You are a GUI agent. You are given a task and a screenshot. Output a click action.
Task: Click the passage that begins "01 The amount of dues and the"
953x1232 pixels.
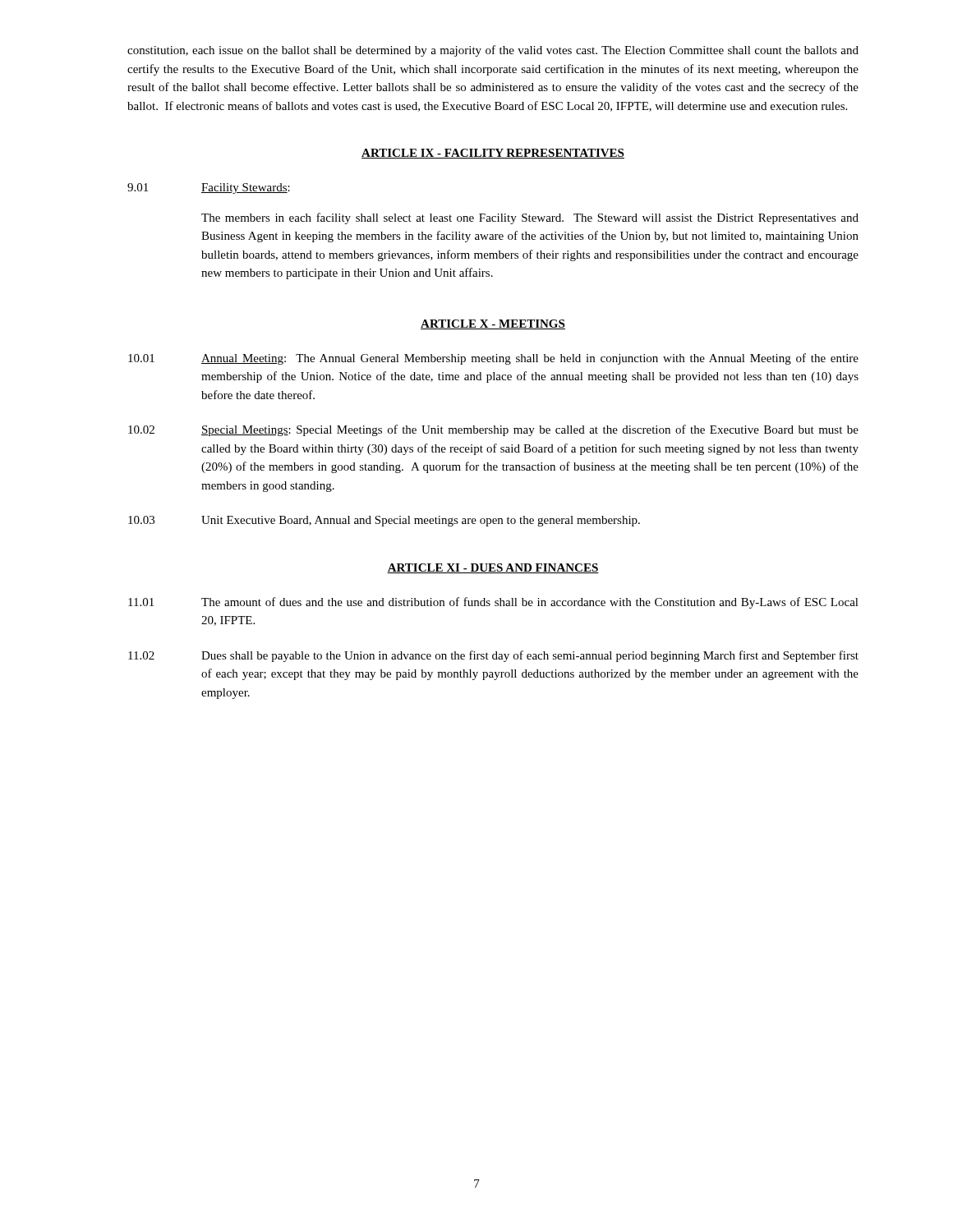(493, 611)
